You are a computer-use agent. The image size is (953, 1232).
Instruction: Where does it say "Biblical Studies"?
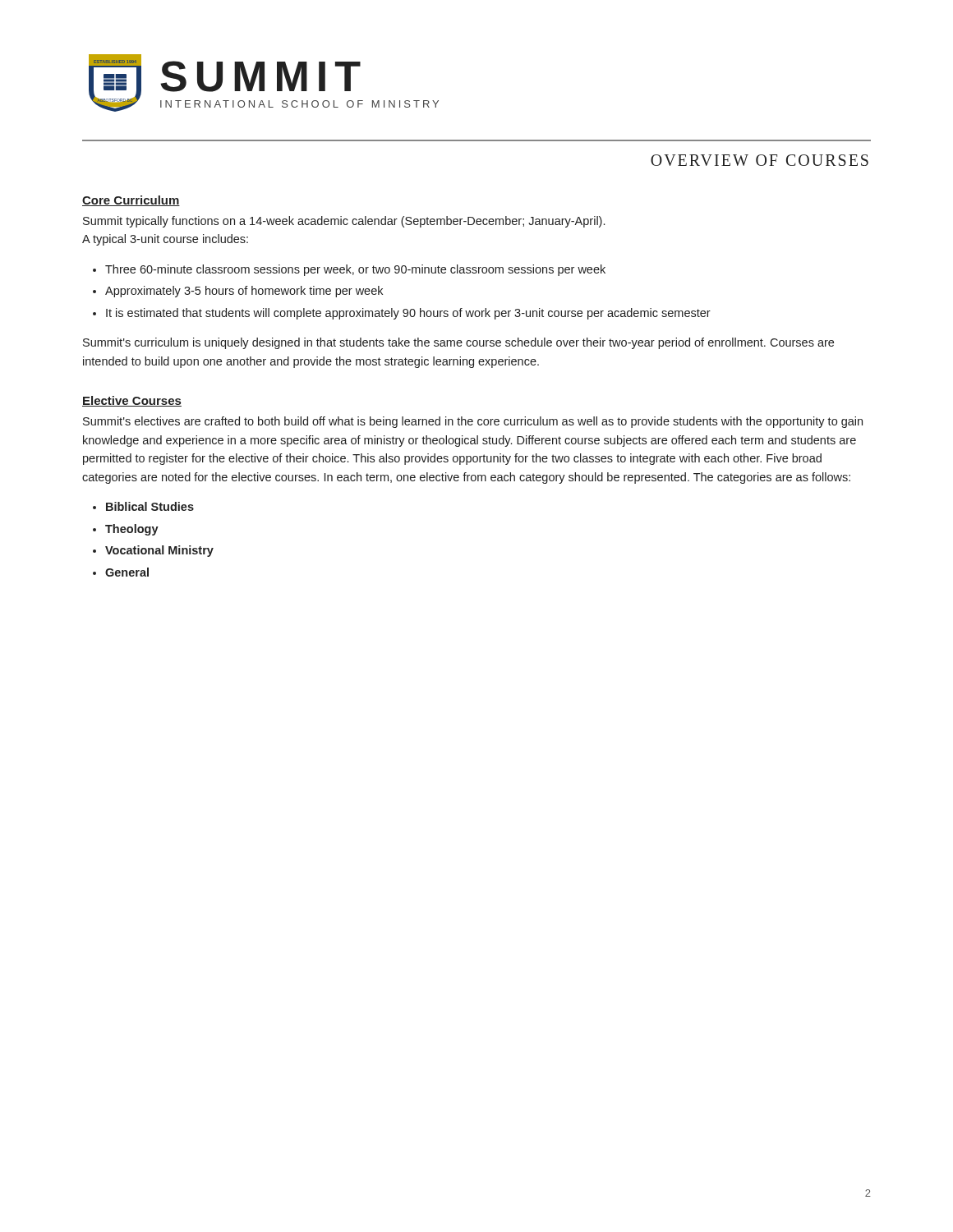coord(149,507)
